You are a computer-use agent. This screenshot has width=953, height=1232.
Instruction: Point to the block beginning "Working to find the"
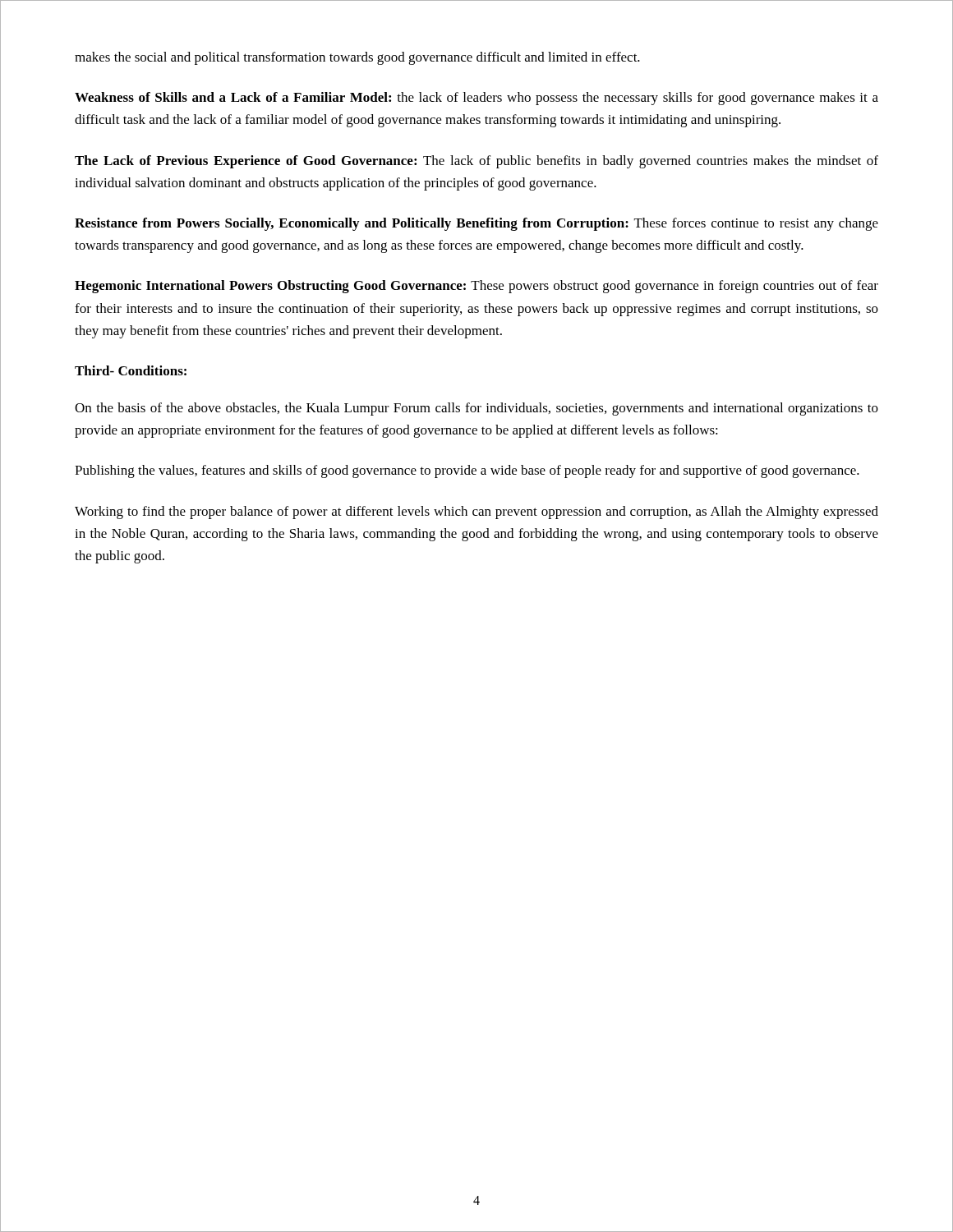476,533
